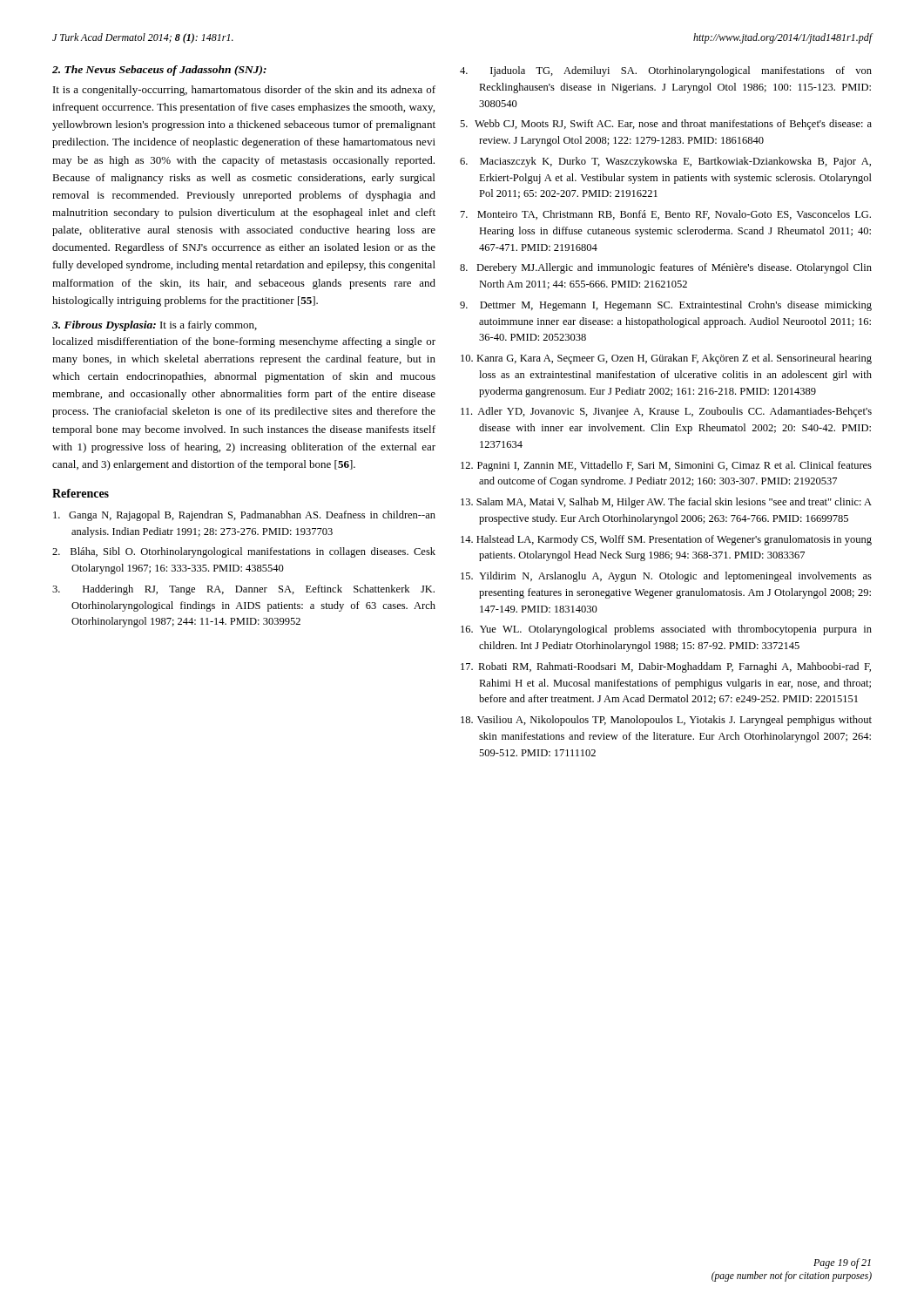Select the element starting "8. Derebery MJ.Allergic and immunologic"
The image size is (924, 1307).
coord(666,276)
